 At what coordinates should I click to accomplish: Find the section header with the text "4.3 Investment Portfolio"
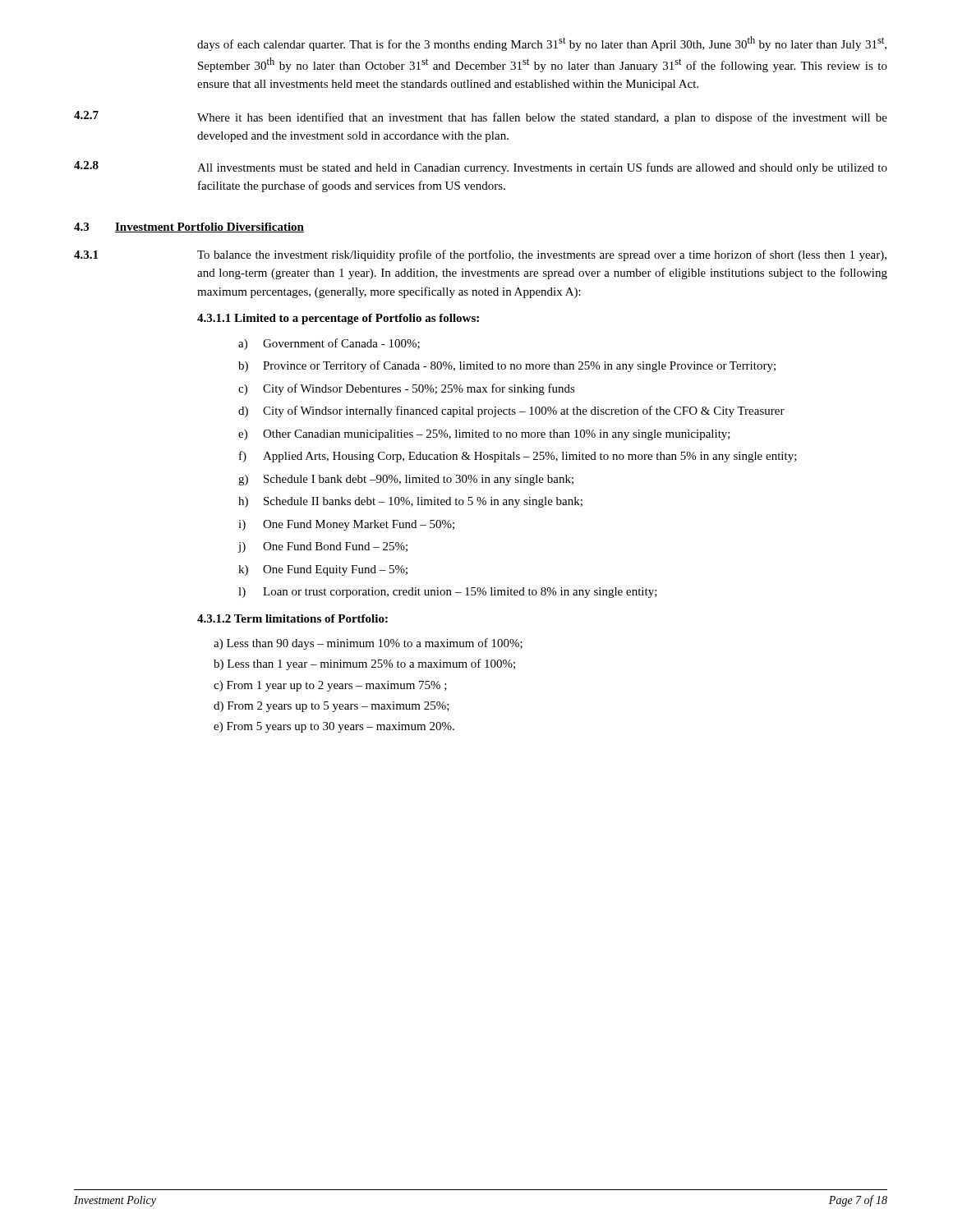coord(189,228)
